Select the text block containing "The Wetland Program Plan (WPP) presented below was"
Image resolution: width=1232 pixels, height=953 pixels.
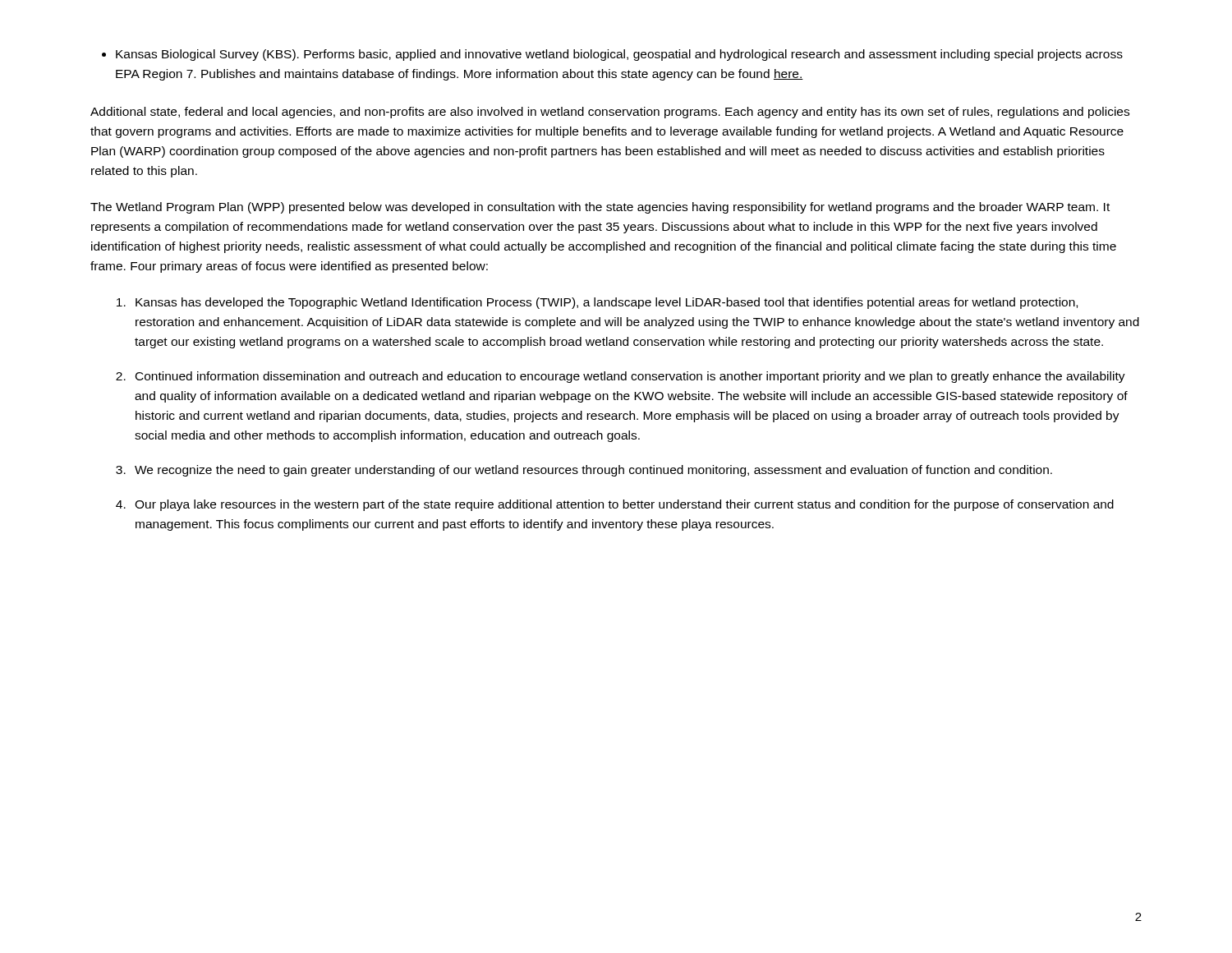603,236
